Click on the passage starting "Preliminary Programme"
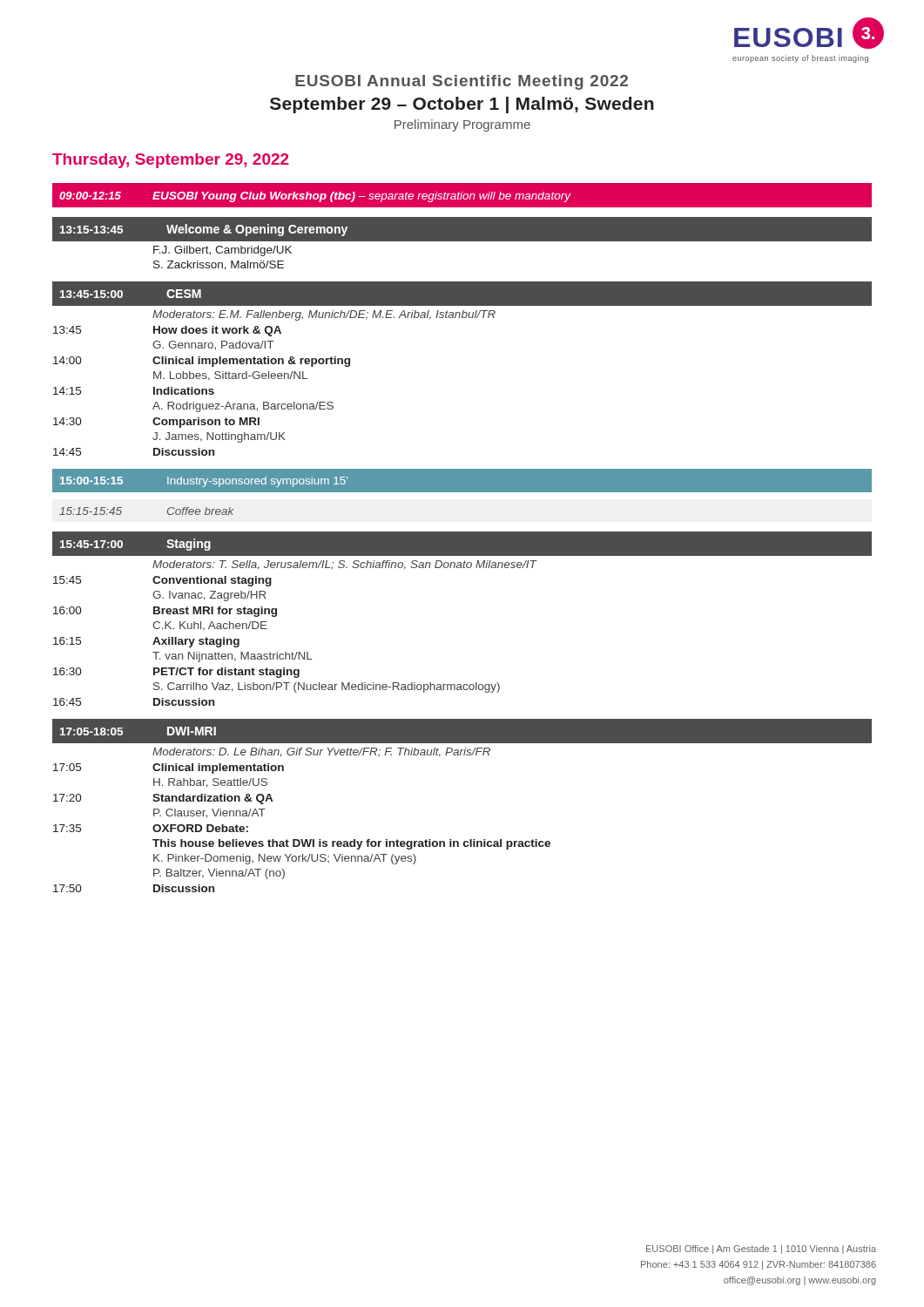This screenshot has width=924, height=1307. click(462, 124)
